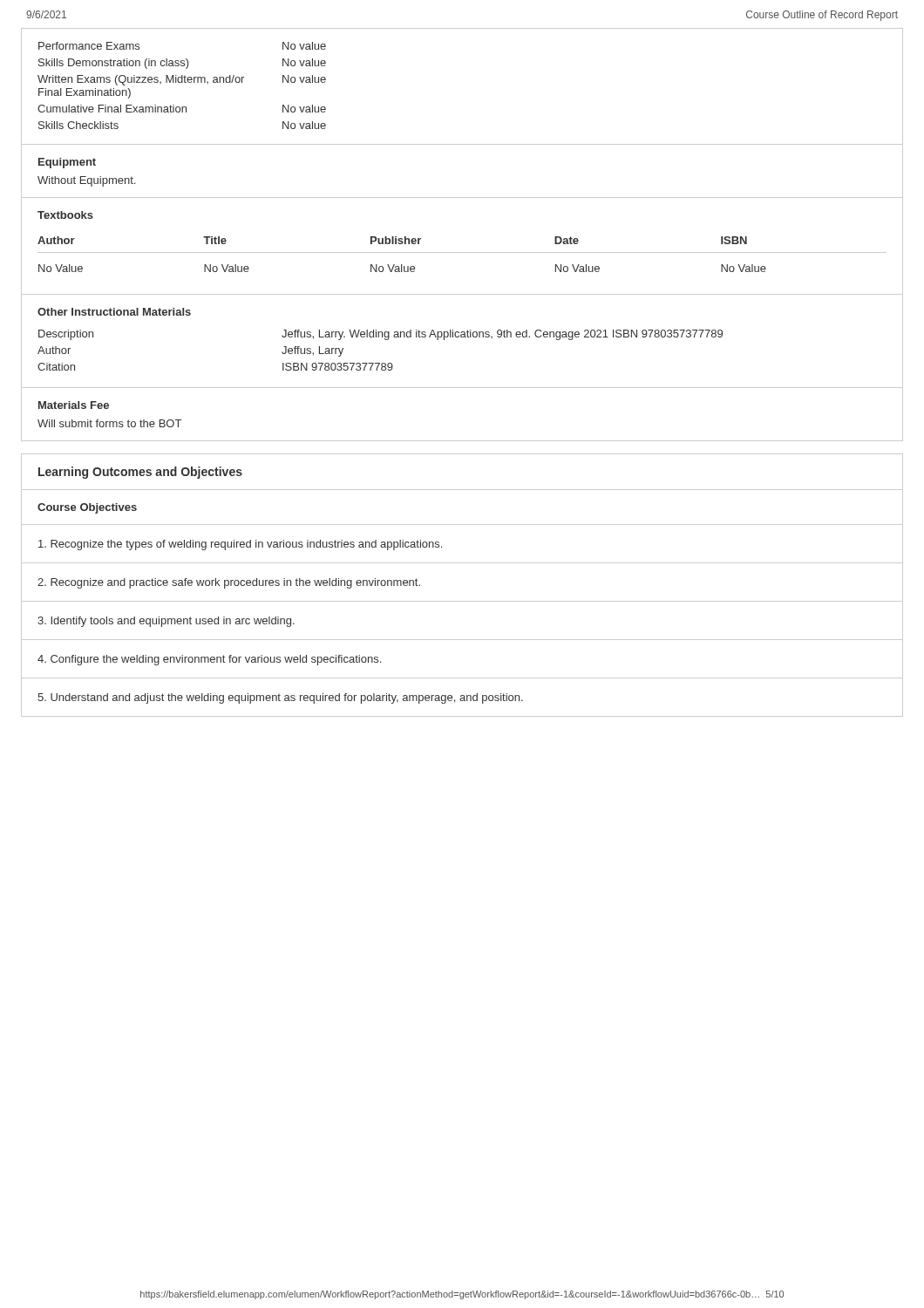Viewport: 924px width, 1308px height.
Task: Locate the text block that reads "Description Jeffus, Larry. Welding and its Applications,"
Action: (380, 335)
